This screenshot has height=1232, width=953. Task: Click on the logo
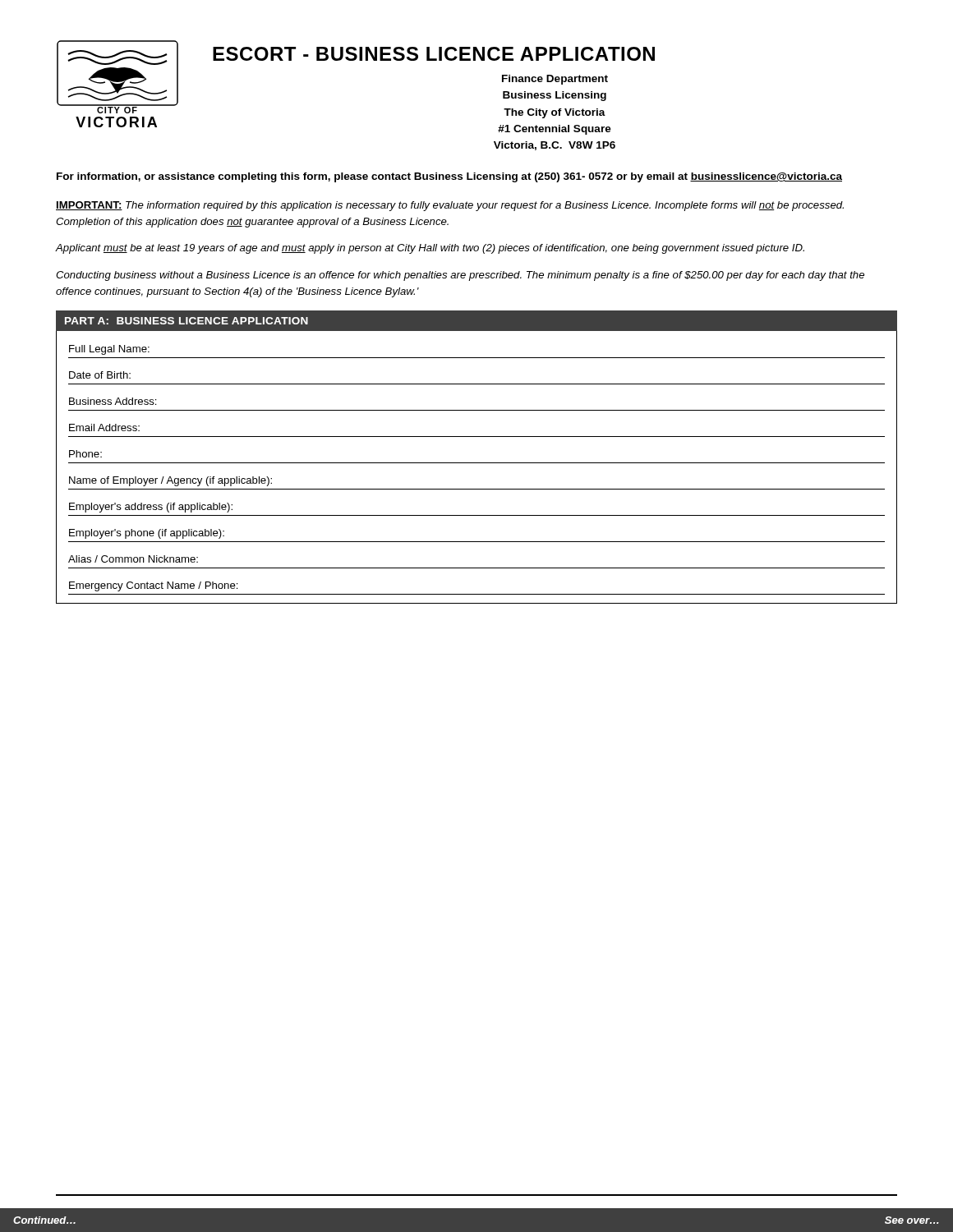pyautogui.click(x=122, y=88)
